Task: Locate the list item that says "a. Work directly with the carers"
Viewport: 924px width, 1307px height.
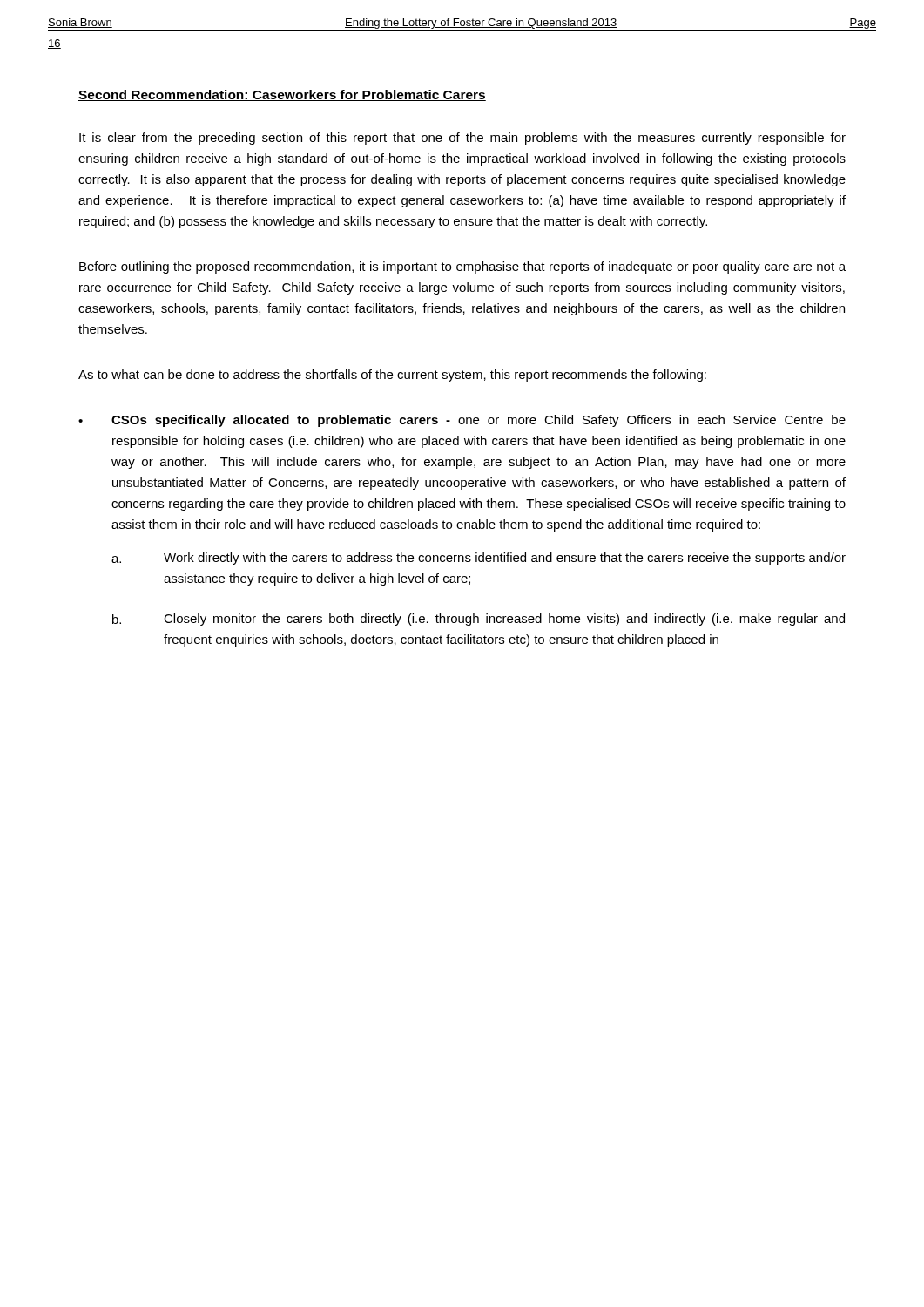Action: tap(479, 568)
